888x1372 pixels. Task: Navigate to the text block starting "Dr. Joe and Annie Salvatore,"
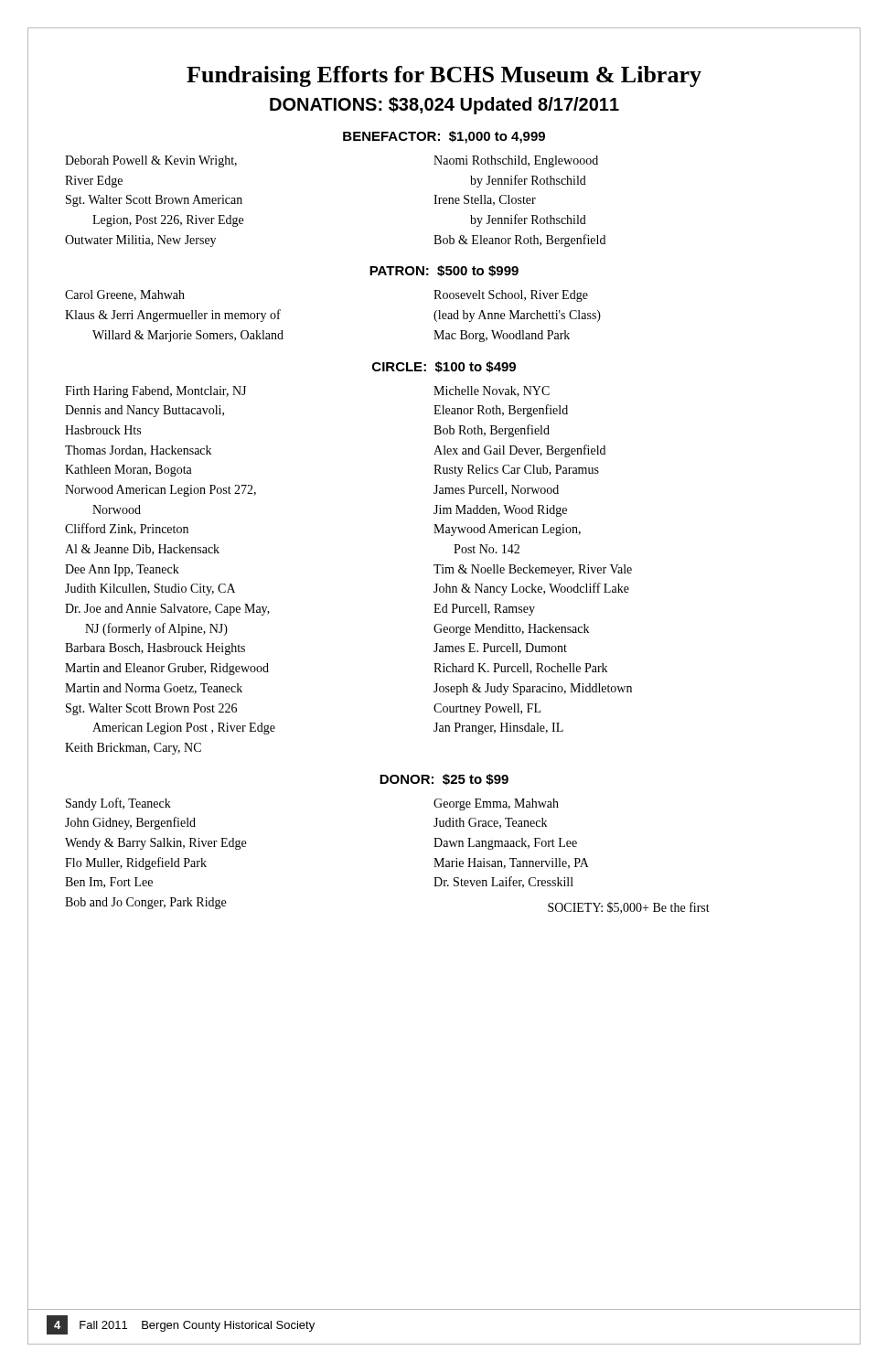(x=167, y=619)
